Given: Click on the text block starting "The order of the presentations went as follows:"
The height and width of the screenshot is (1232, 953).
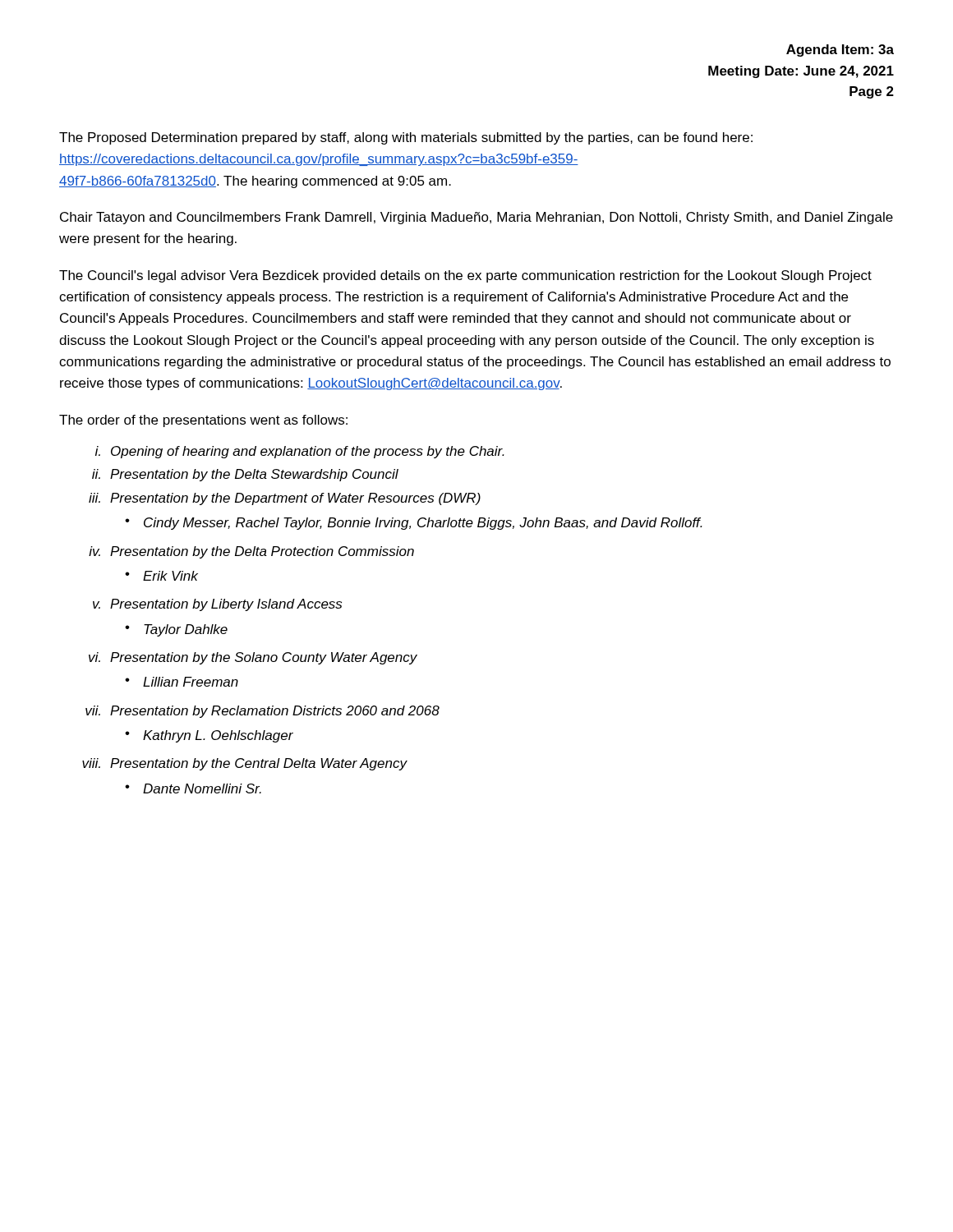Looking at the screenshot, I should click(x=204, y=420).
